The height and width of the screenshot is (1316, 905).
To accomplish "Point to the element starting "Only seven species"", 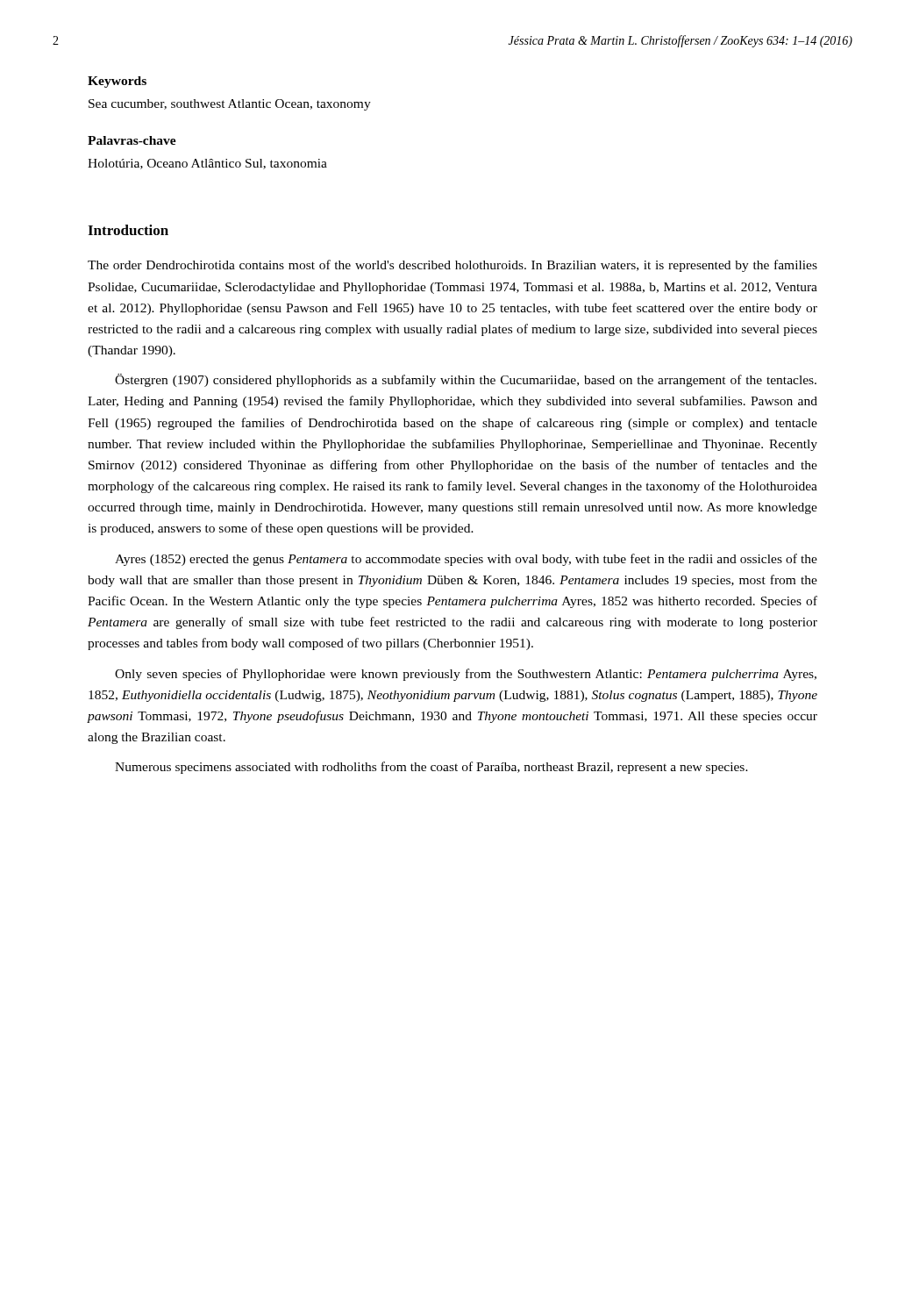I will pos(452,705).
